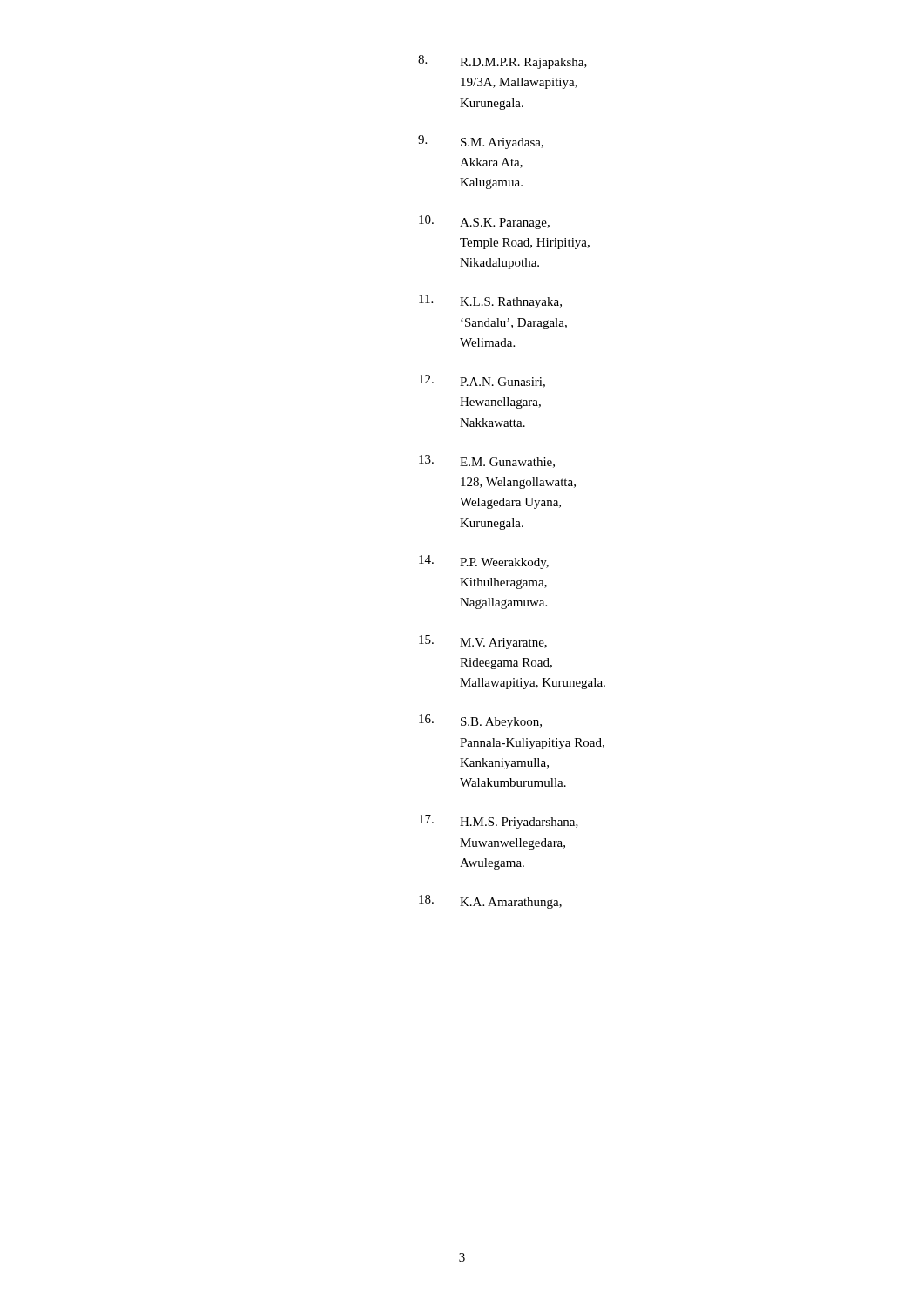Locate the list item with the text "18. K.A. Amarathunga,"
This screenshot has height=1307, width=924.
click(x=490, y=902)
